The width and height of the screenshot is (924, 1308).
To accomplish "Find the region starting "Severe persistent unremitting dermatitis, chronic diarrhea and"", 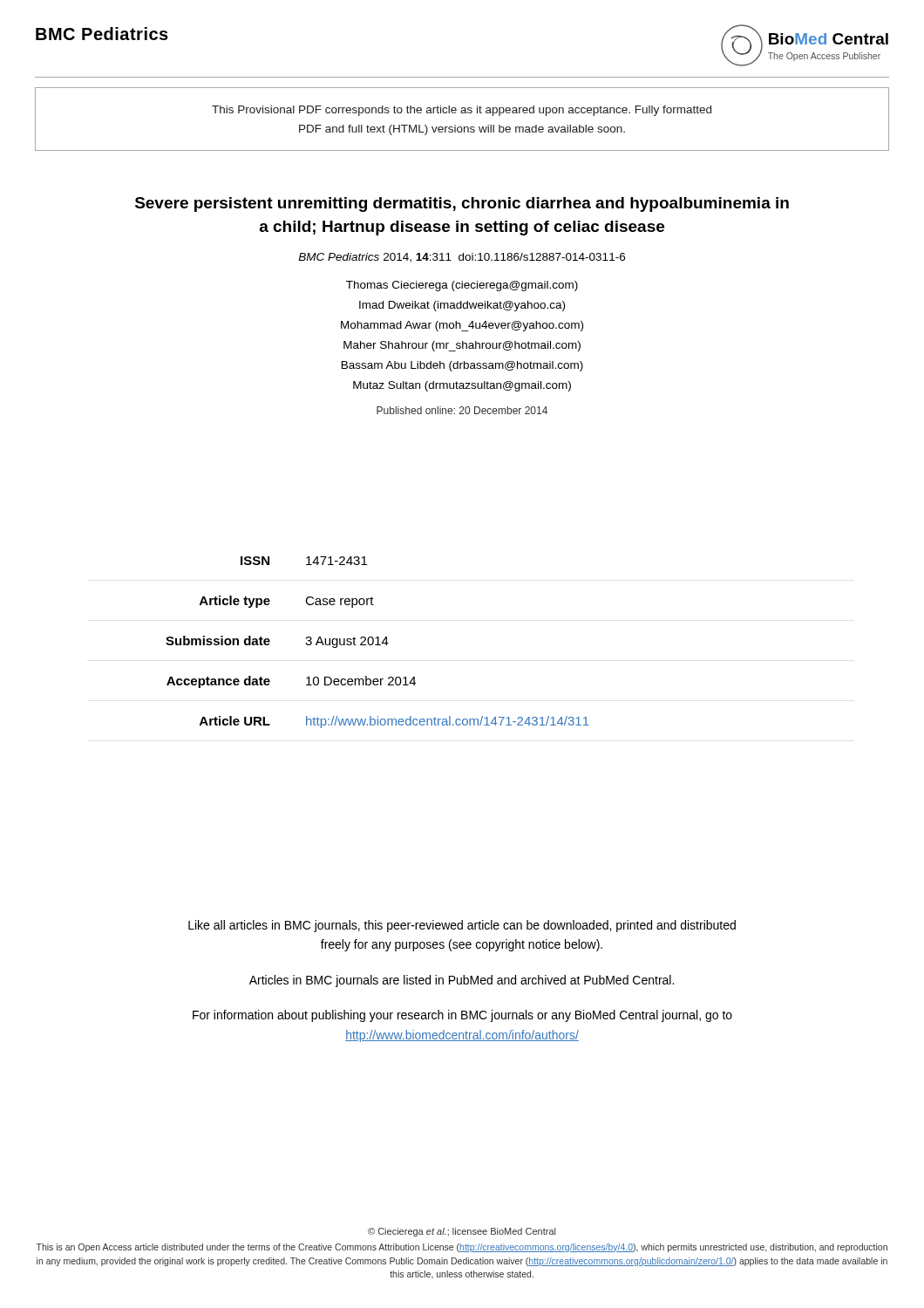I will tap(462, 214).
